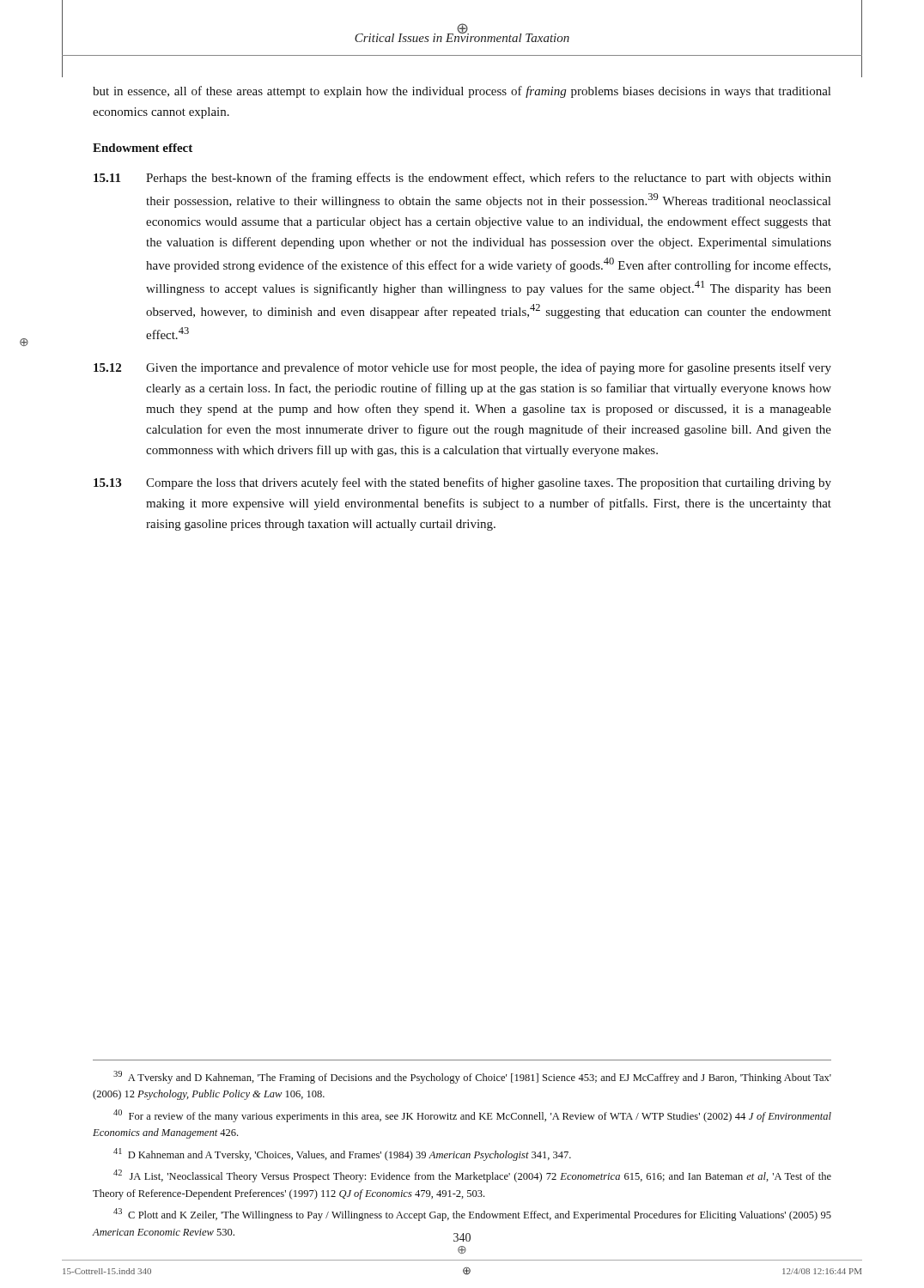The height and width of the screenshot is (1288, 924).
Task: Find the text starting "41 D Kahneman"
Action: coord(342,1153)
